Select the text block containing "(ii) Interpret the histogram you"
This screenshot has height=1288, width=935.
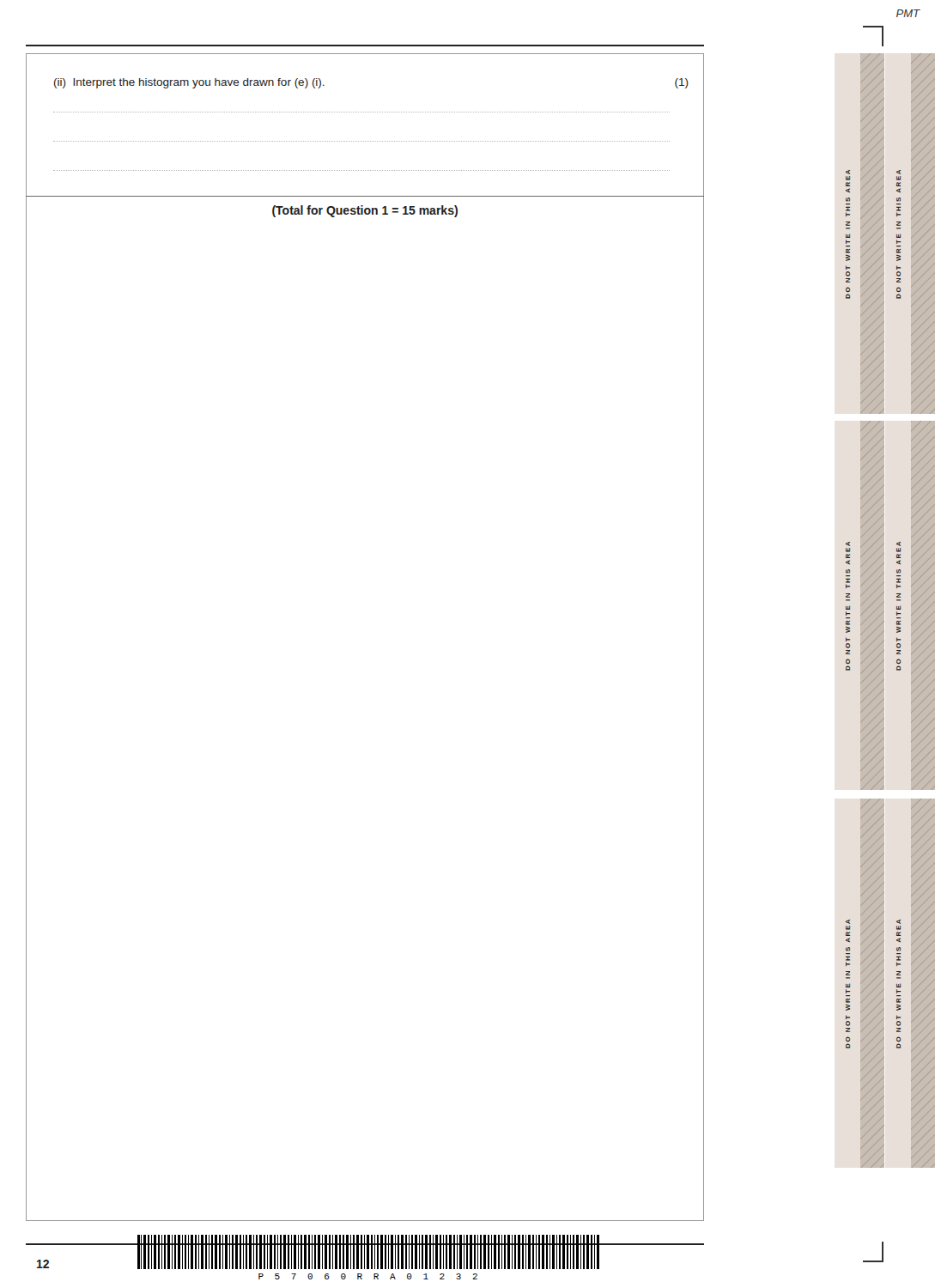click(x=199, y=83)
